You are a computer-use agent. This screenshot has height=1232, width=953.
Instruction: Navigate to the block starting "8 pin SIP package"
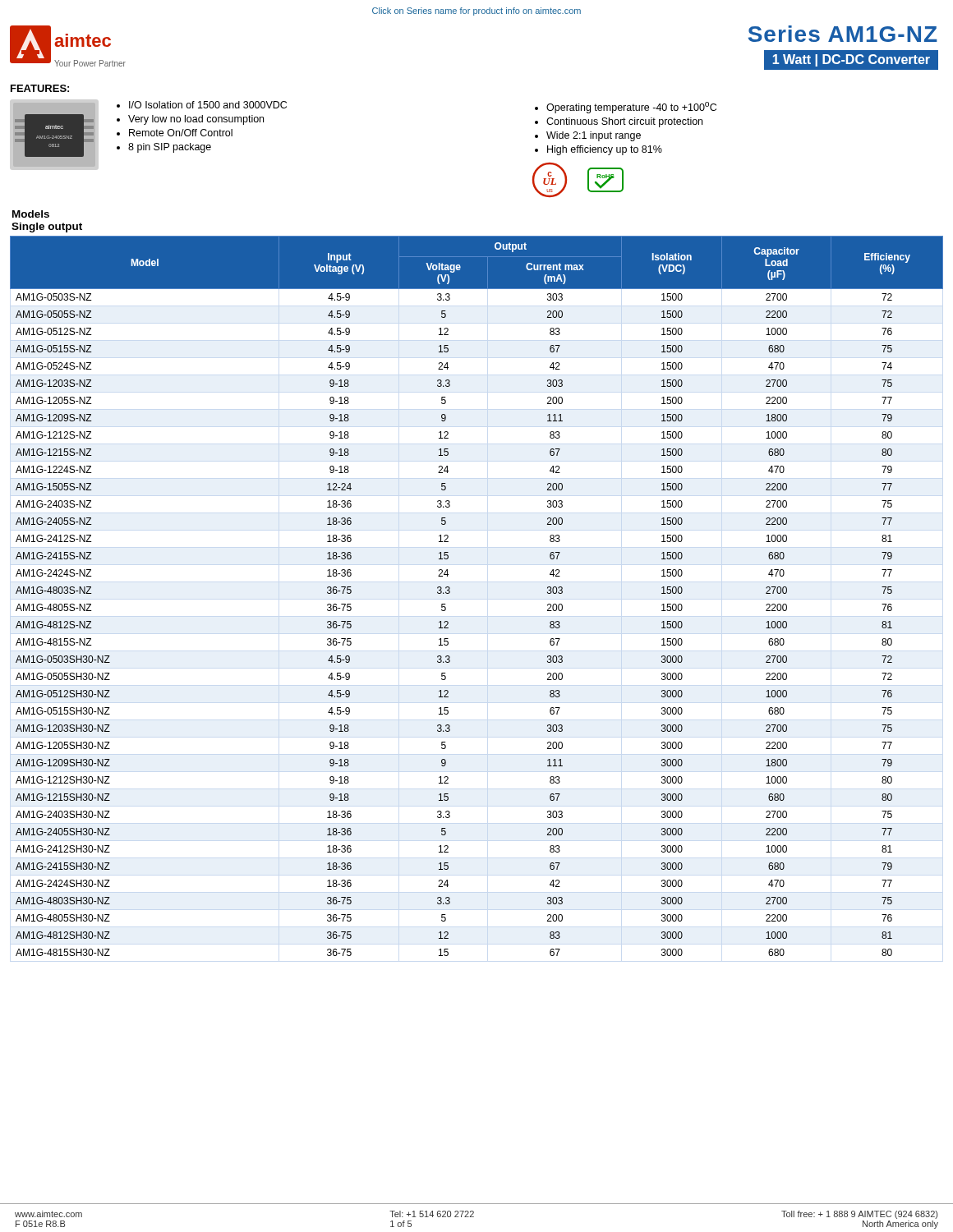(170, 147)
